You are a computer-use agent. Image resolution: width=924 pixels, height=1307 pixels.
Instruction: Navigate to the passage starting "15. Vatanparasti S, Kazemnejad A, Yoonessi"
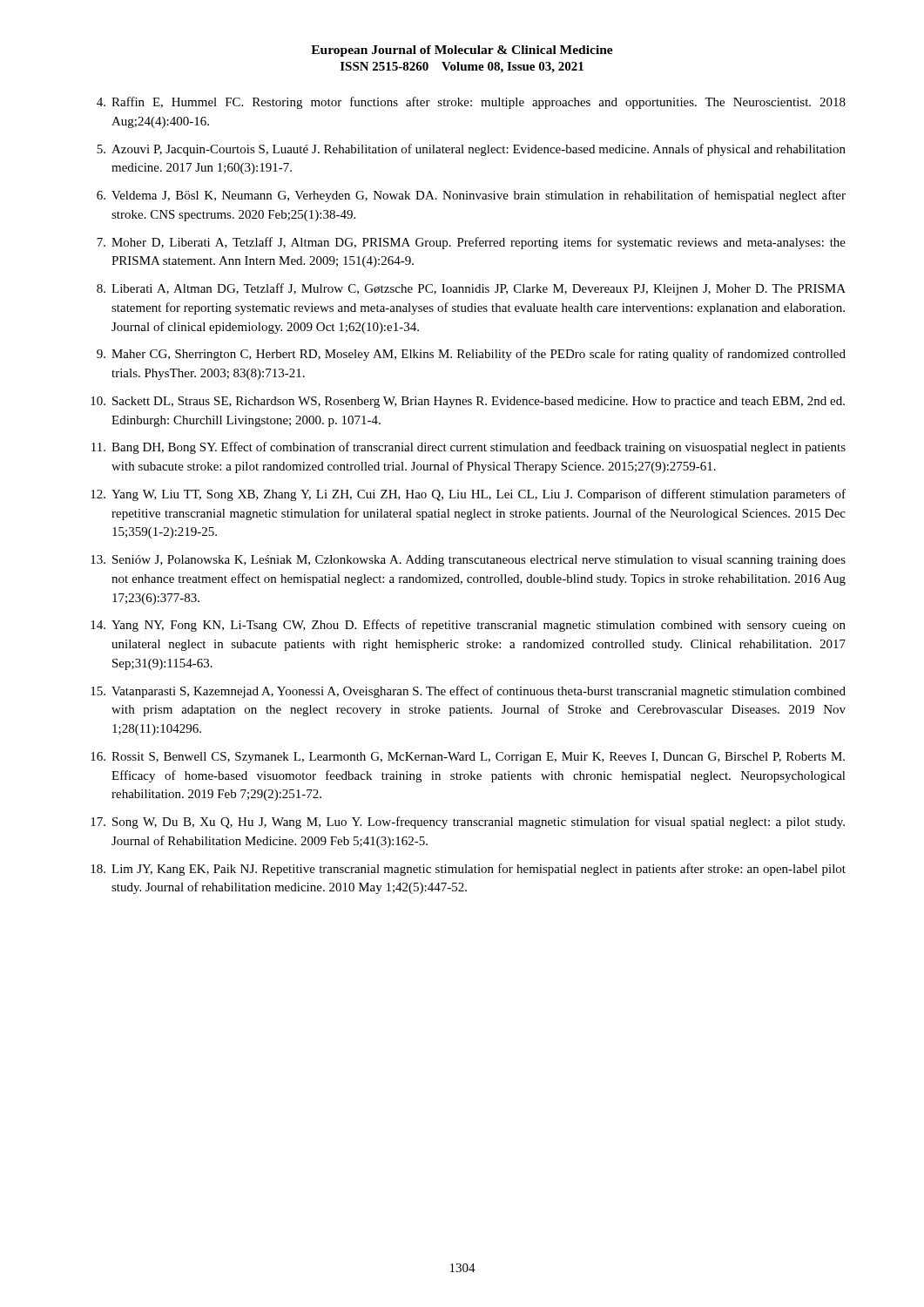tap(462, 710)
